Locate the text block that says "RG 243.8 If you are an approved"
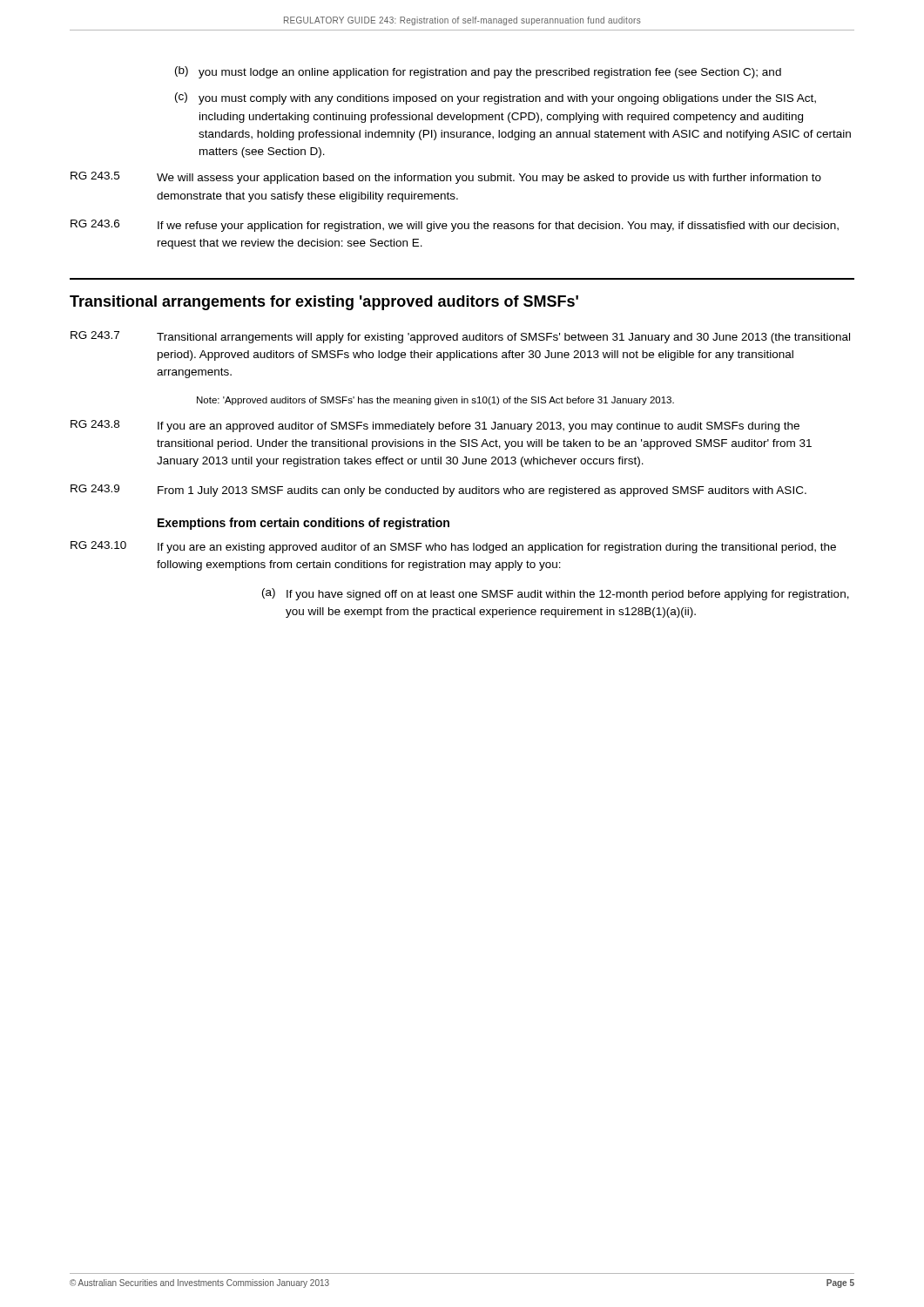Image resolution: width=924 pixels, height=1307 pixels. pos(462,444)
